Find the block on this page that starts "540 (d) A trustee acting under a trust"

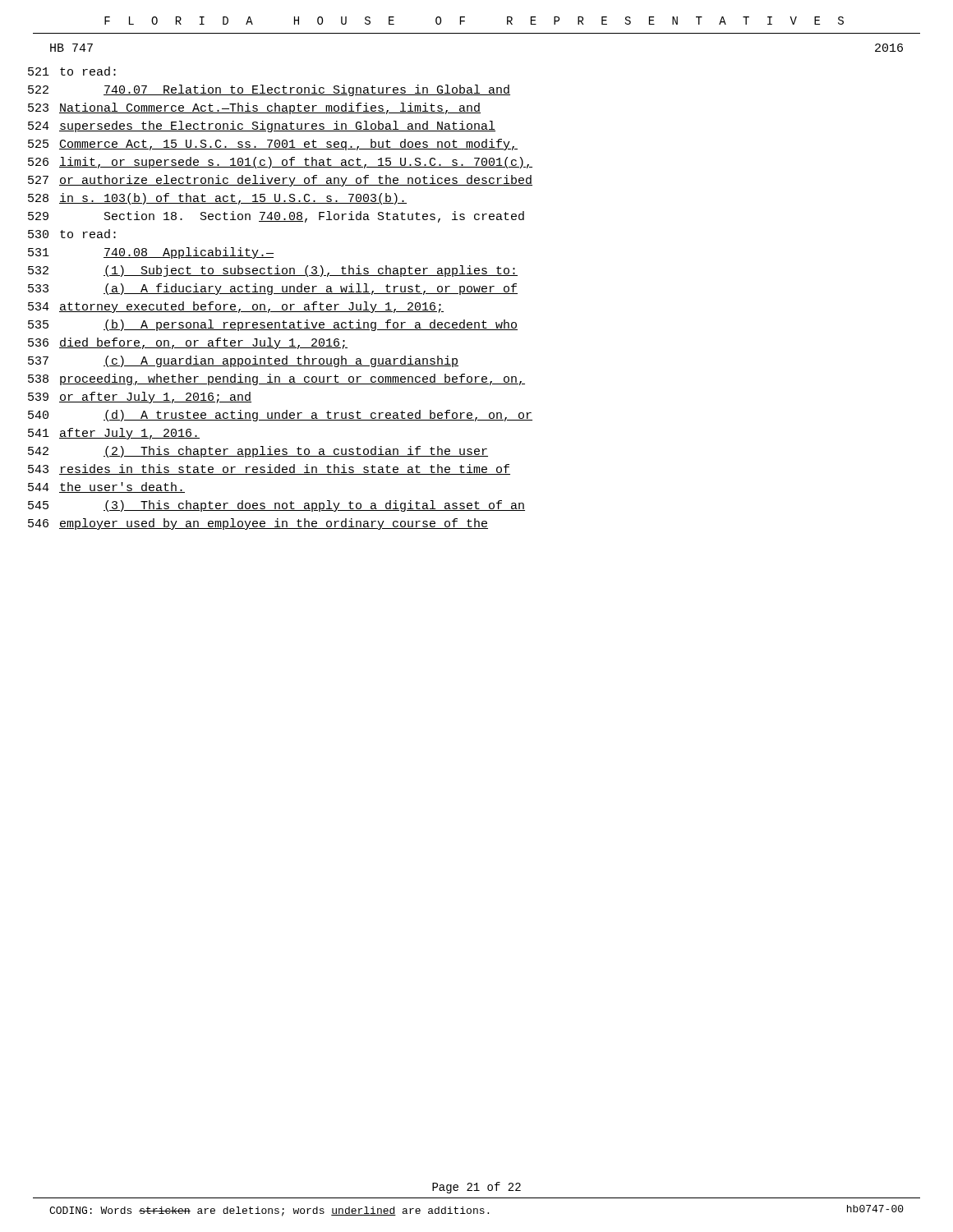(476, 416)
